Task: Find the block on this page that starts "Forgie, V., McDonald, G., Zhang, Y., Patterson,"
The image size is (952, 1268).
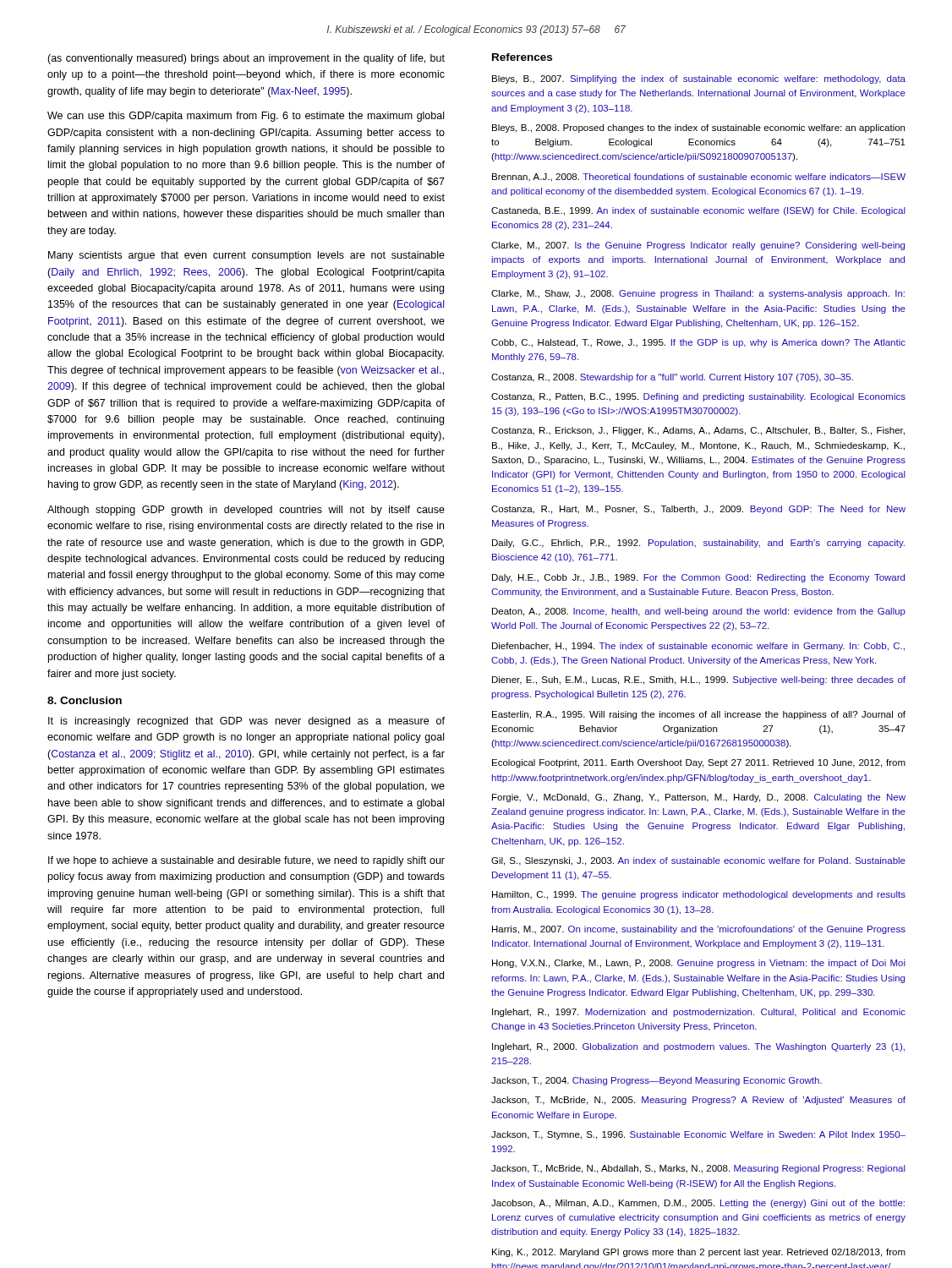Action: click(x=698, y=819)
